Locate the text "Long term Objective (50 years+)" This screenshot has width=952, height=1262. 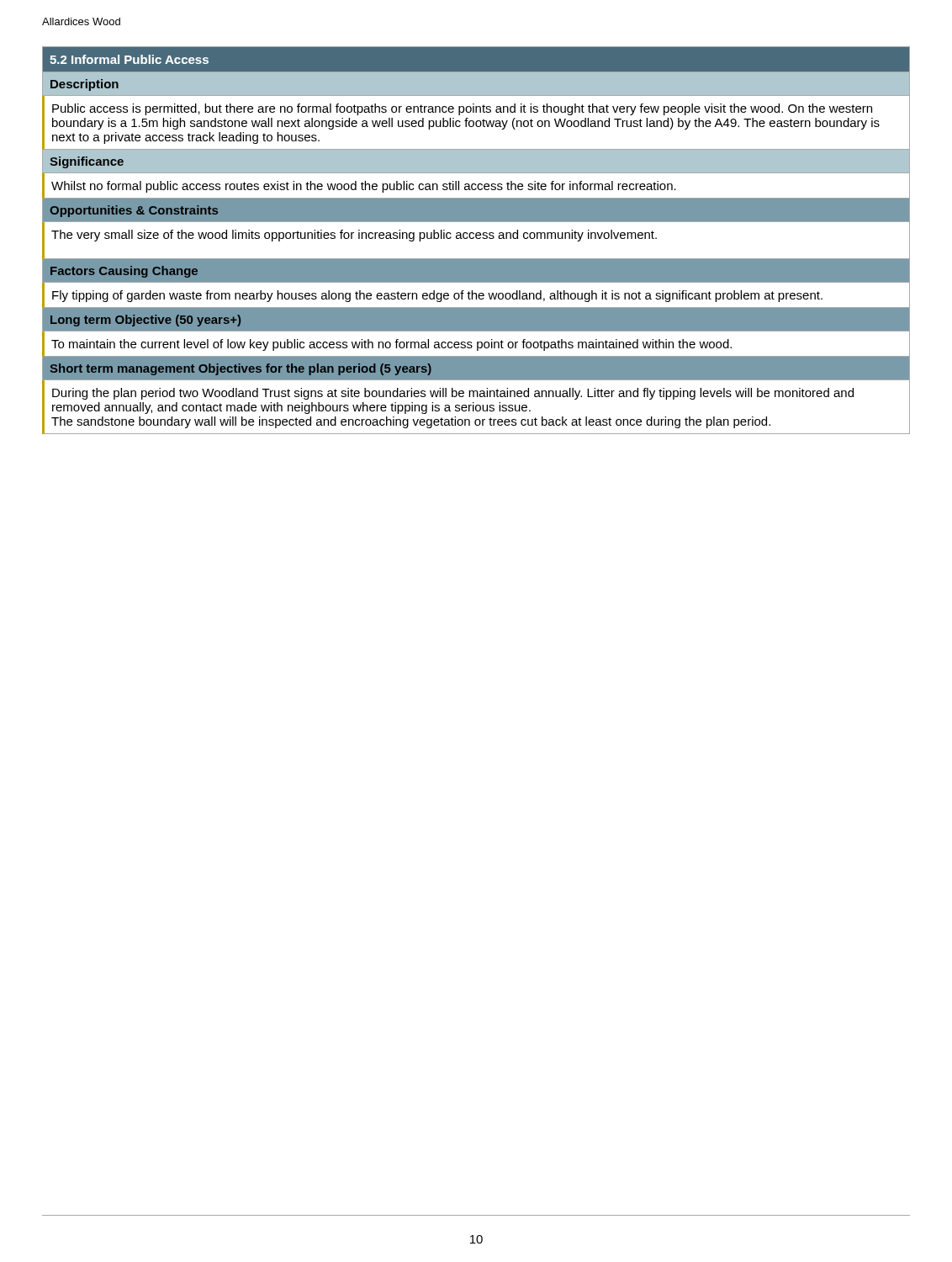click(x=145, y=319)
